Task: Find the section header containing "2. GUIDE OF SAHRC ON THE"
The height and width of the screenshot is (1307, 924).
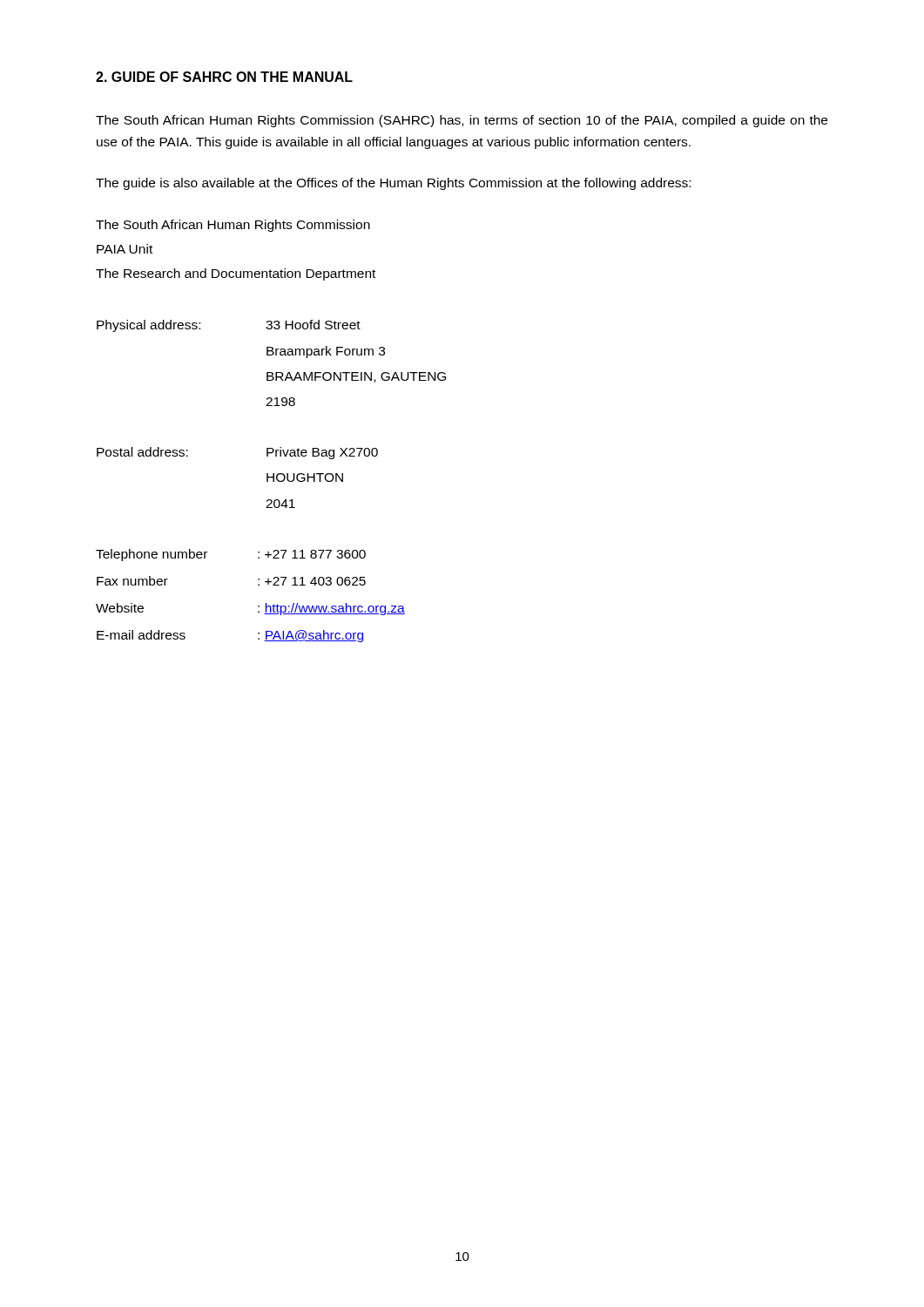Action: [x=224, y=77]
